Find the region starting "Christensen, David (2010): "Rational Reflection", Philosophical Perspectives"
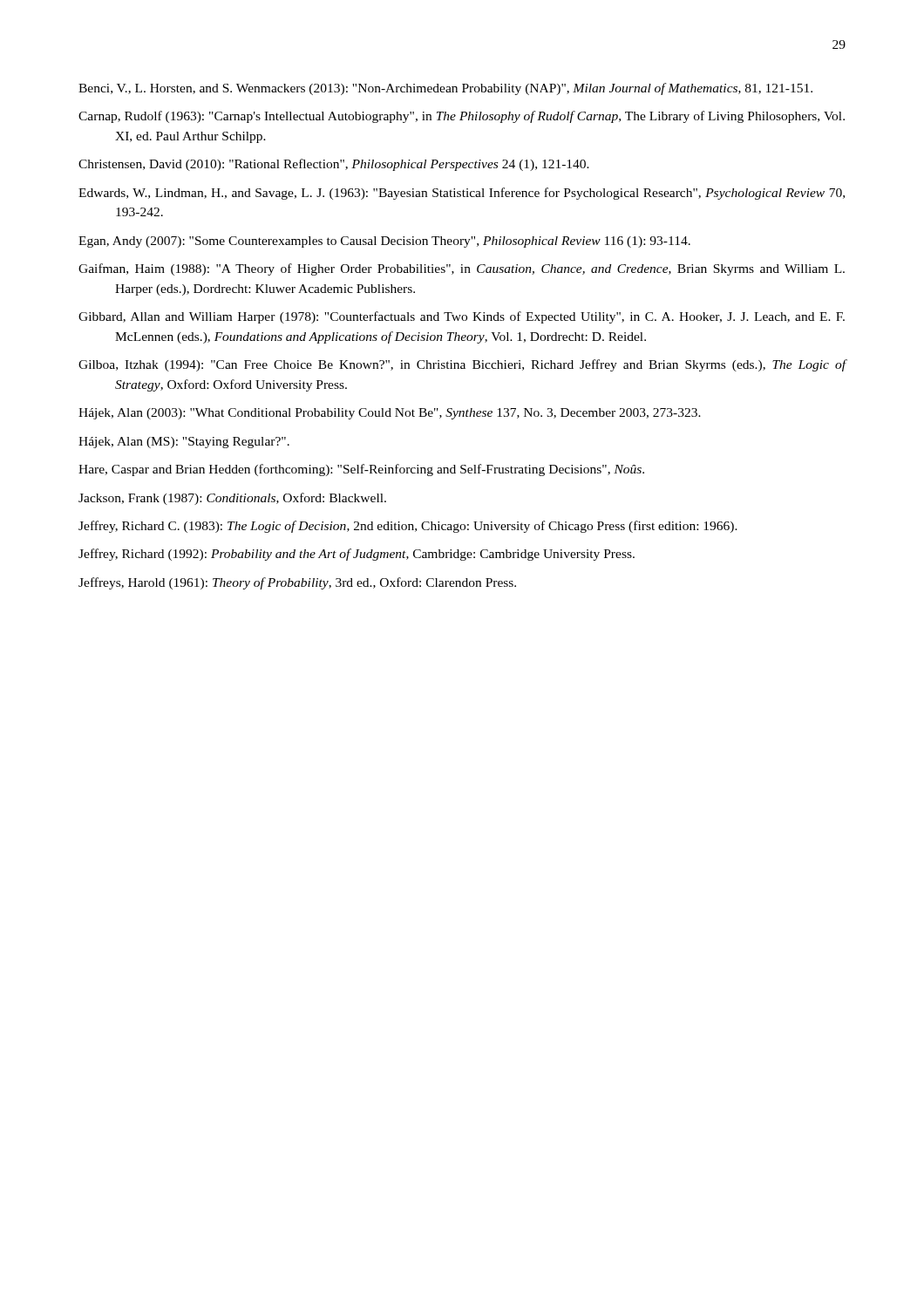Screen dimensions: 1308x924 pyautogui.click(x=334, y=164)
